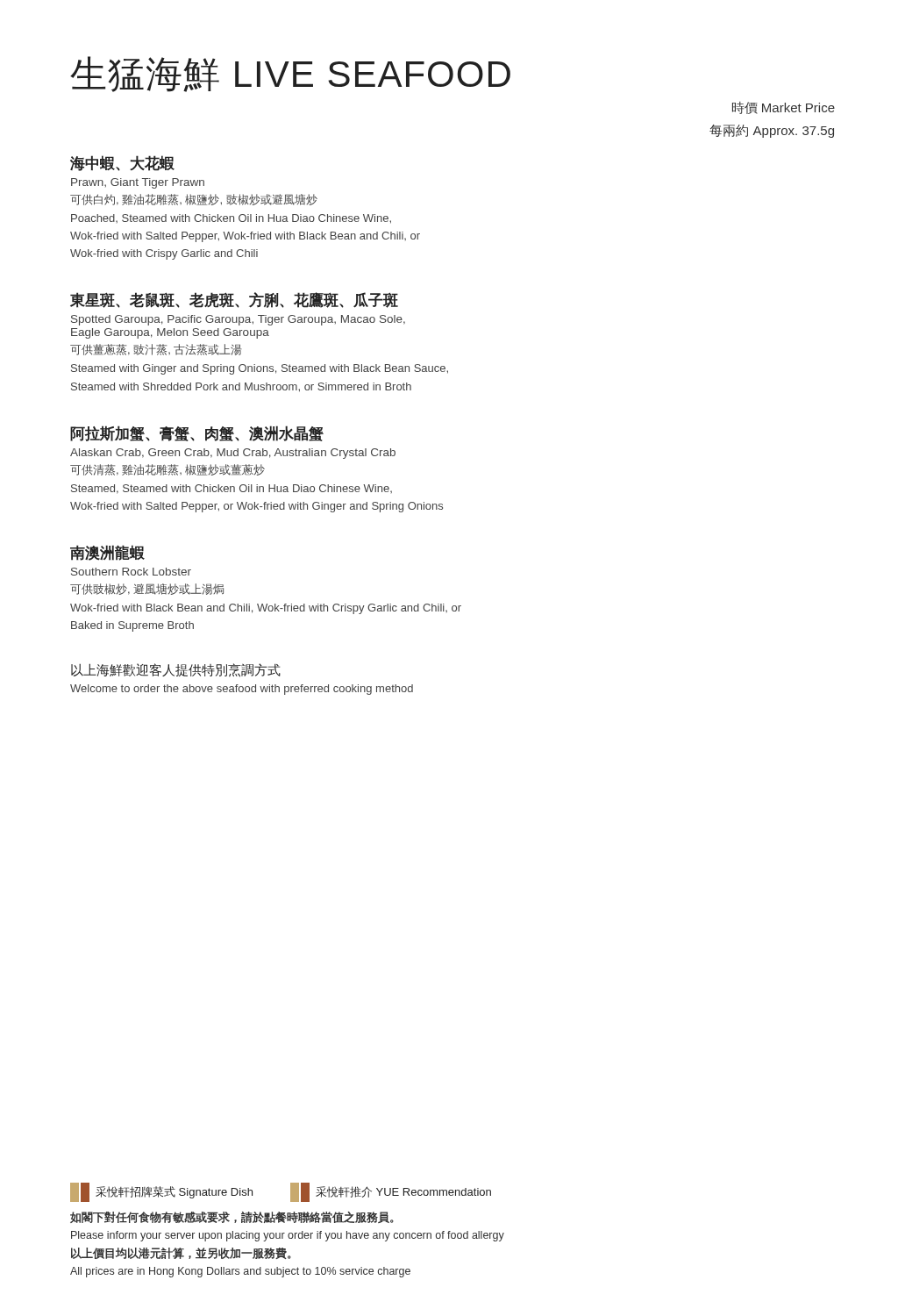Click on the section header containing "南澳洲龍蝦 Southern Rock"
Image resolution: width=905 pixels, height=1316 pixels.
[x=107, y=553]
